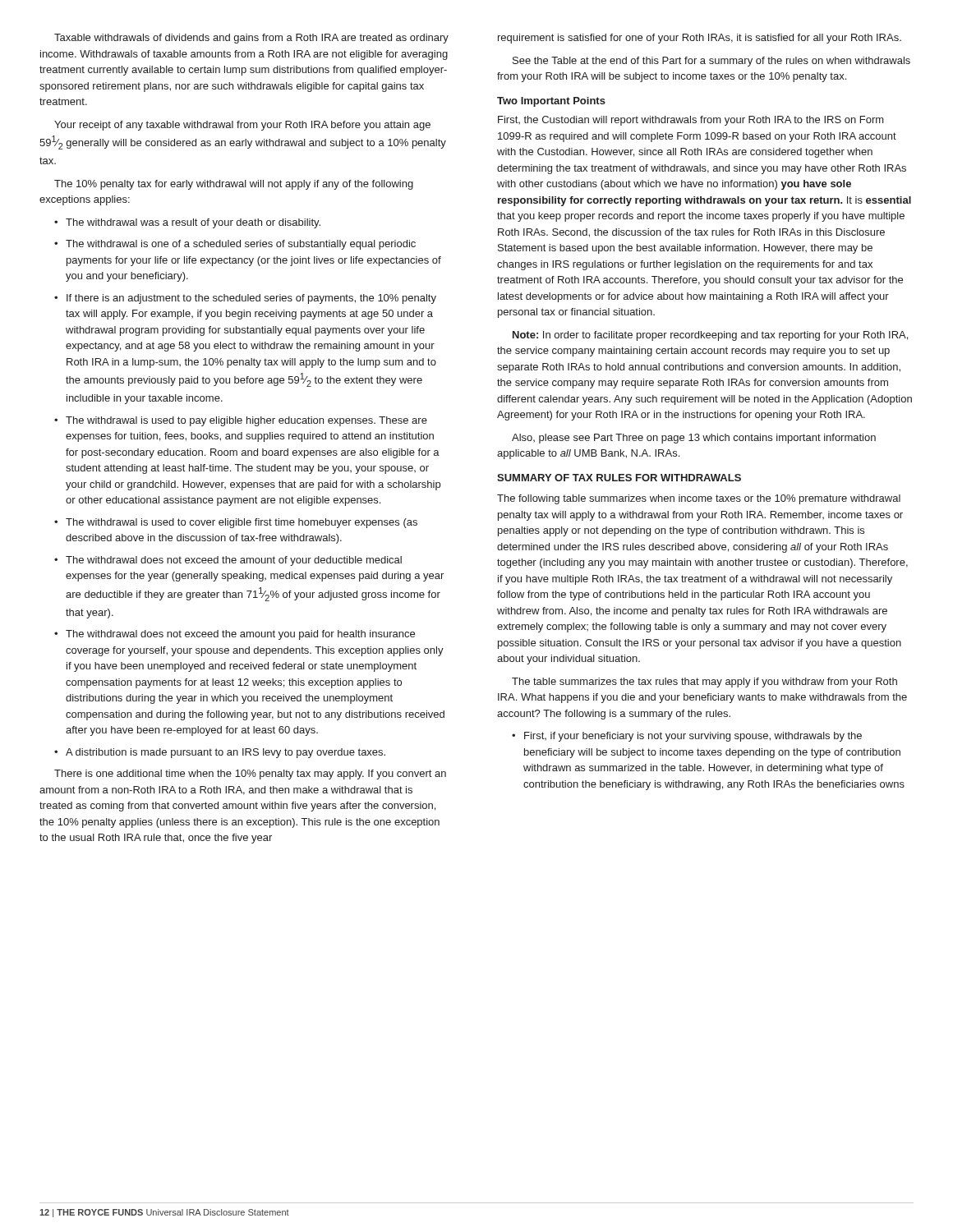Screen dimensions: 1232x953
Task: Navigate to the element starting "SUMMARY OF TAX RULES"
Action: [705, 477]
